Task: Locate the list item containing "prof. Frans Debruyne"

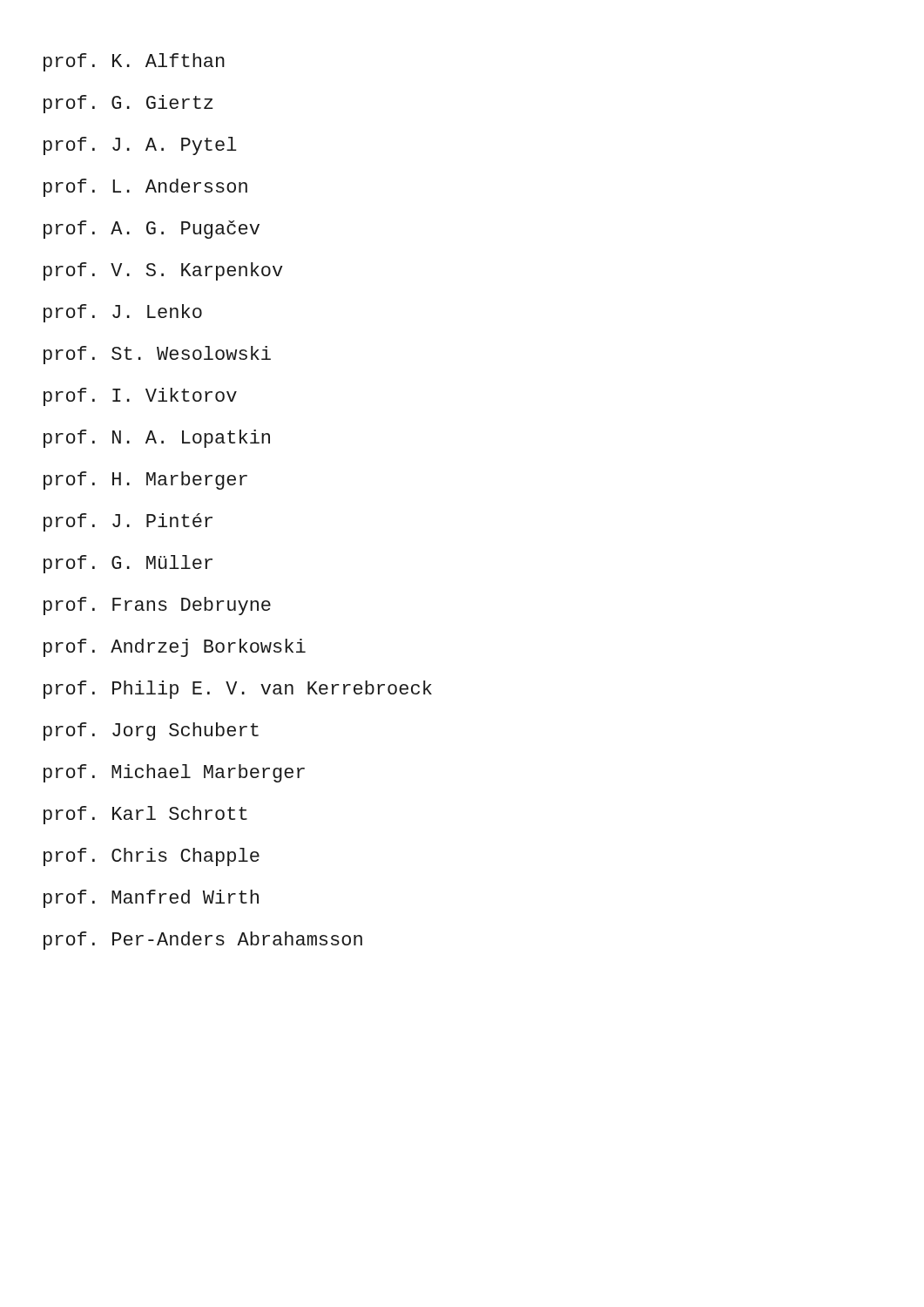Action: click(x=157, y=606)
